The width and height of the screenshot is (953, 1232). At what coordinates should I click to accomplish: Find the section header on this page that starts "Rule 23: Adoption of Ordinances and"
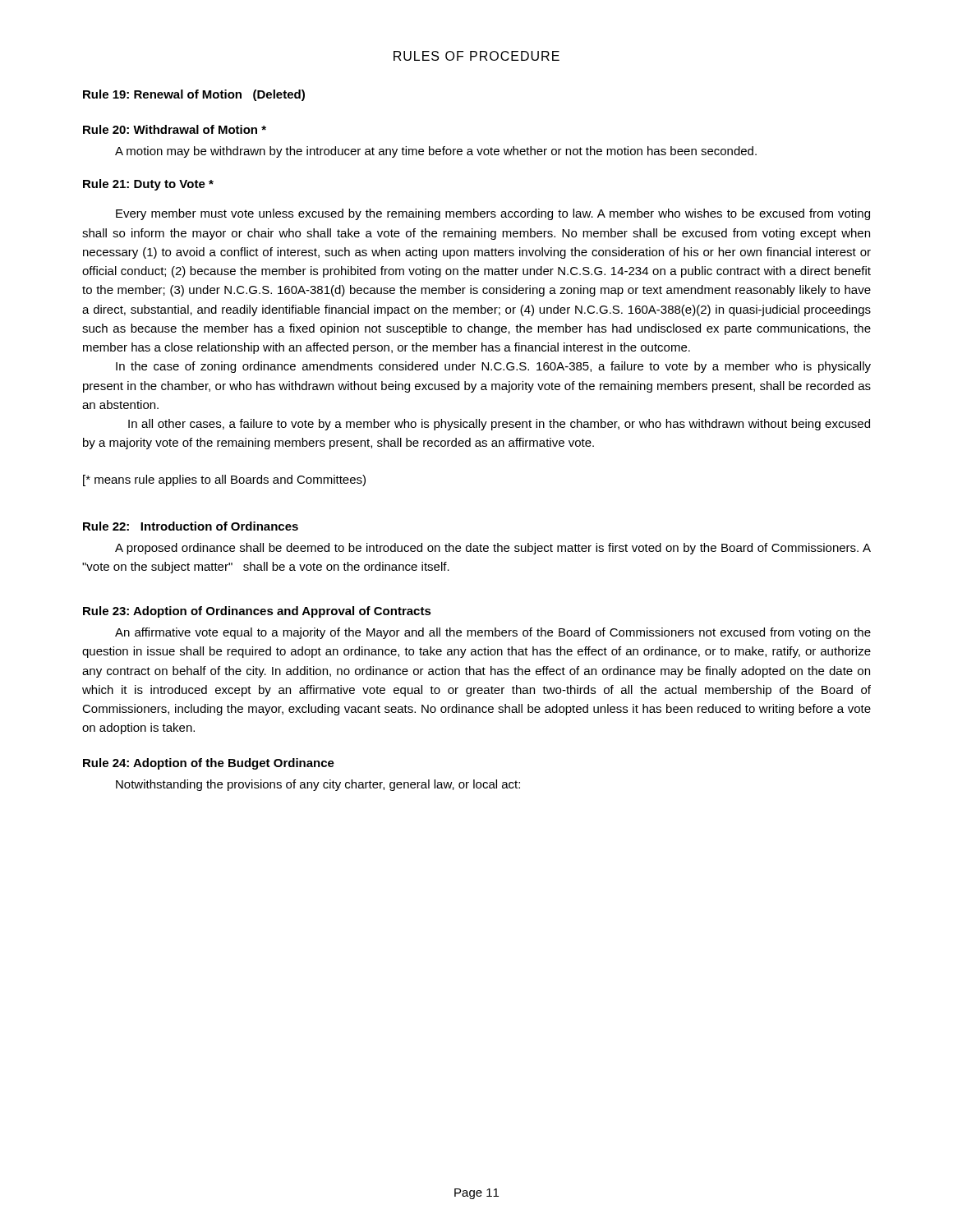[x=257, y=611]
